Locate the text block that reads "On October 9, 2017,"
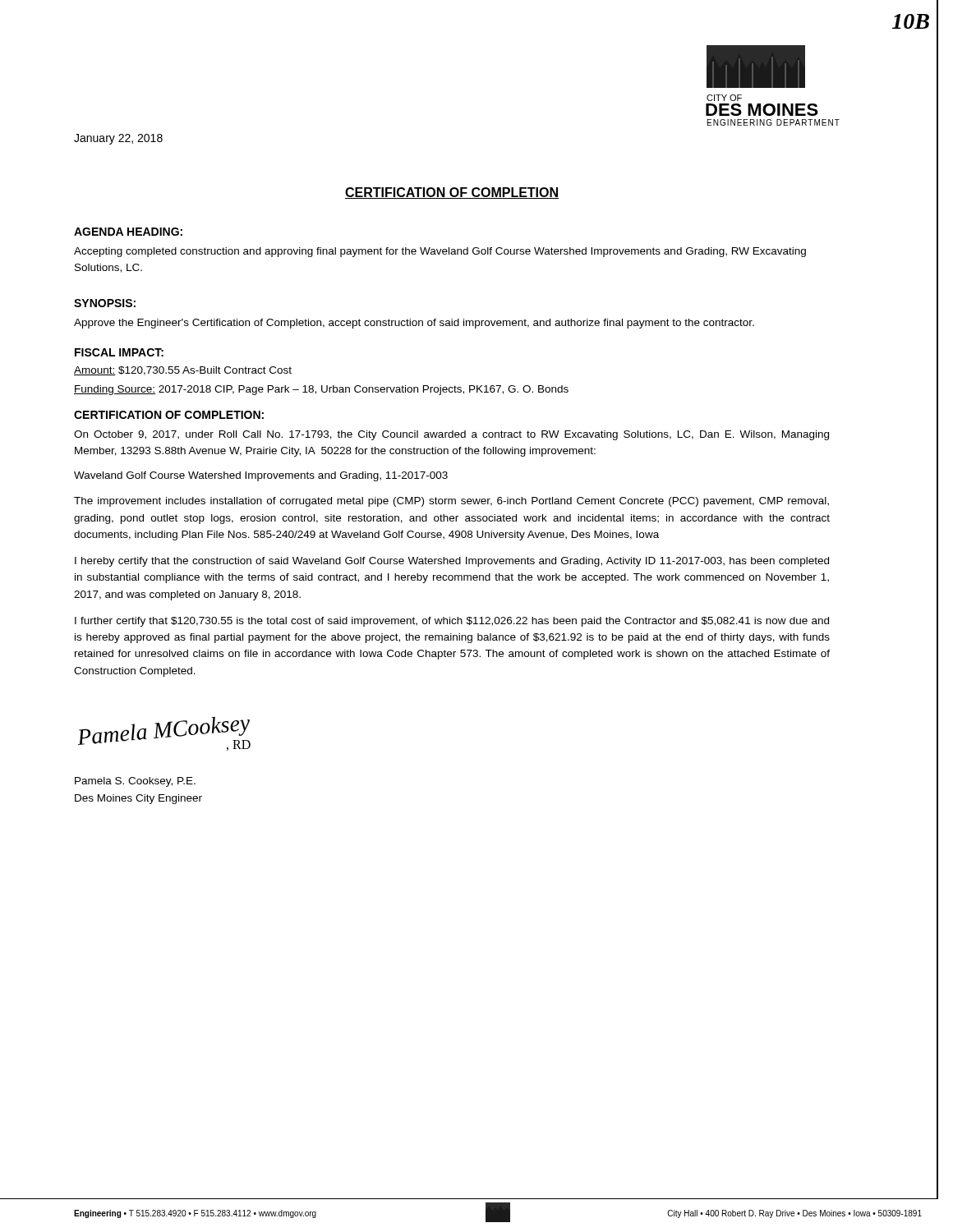The width and height of the screenshot is (953, 1232). tap(452, 442)
